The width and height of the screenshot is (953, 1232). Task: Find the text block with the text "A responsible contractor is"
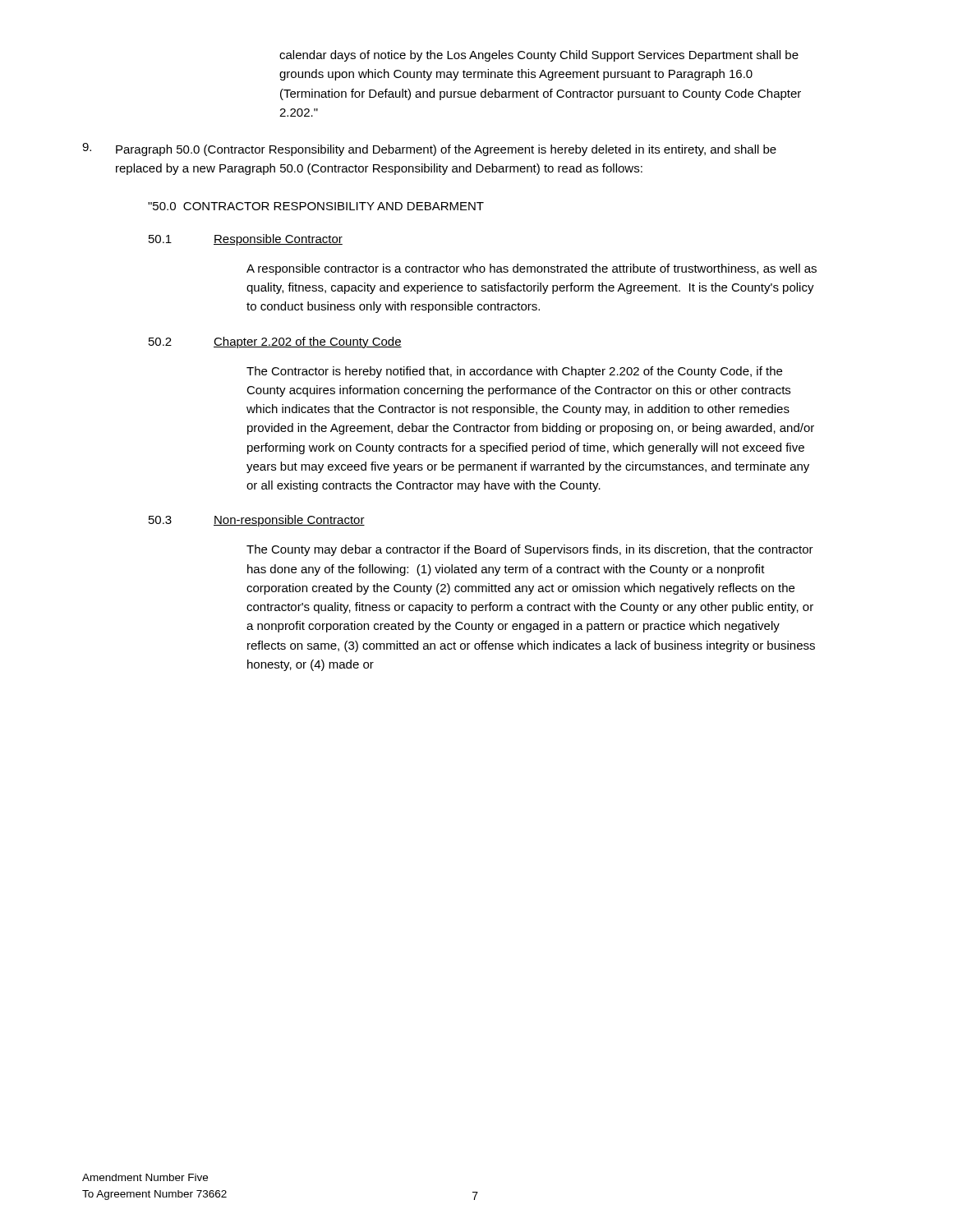(534, 287)
